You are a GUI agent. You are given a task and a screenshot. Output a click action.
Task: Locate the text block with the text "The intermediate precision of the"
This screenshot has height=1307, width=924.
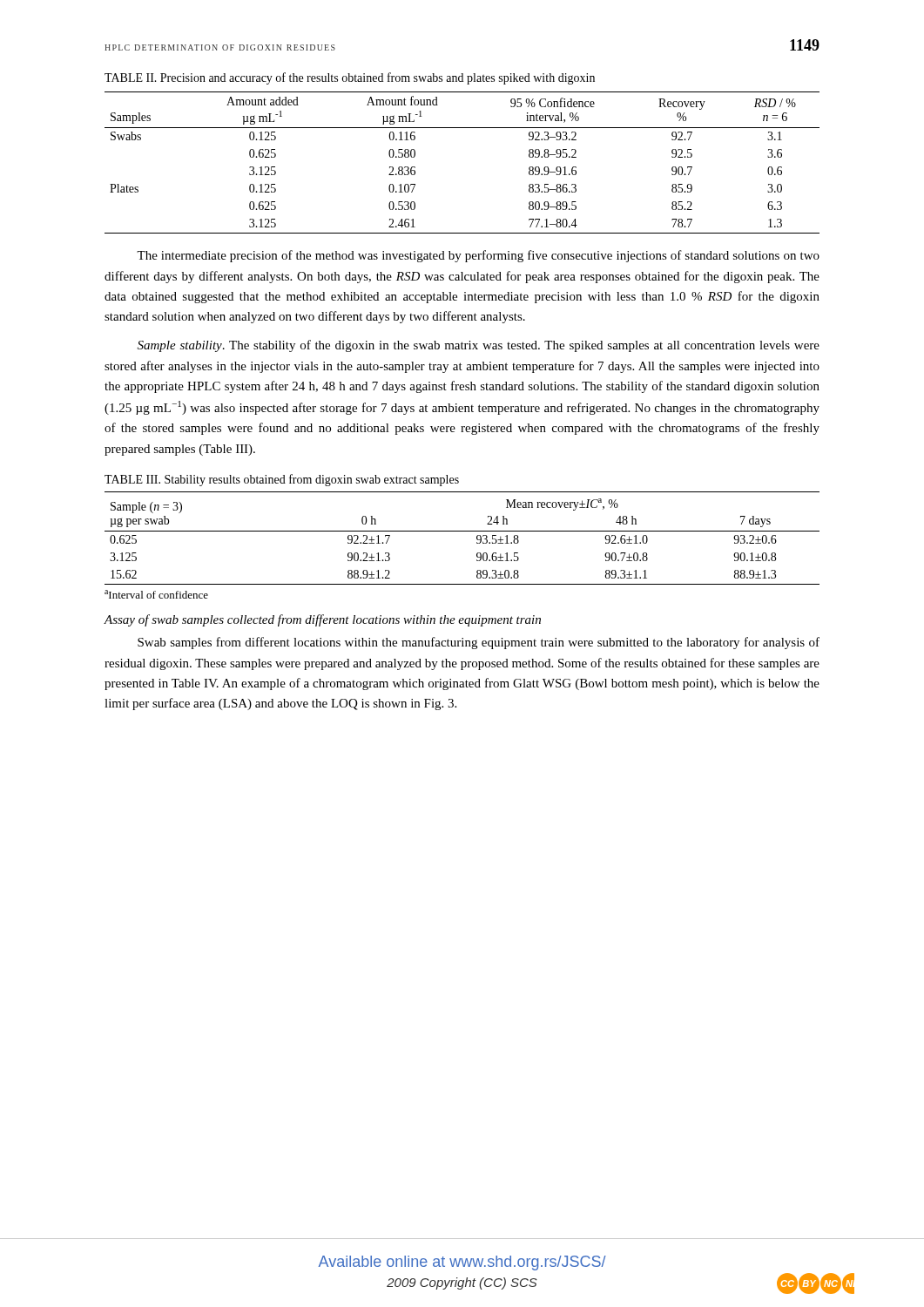point(462,286)
